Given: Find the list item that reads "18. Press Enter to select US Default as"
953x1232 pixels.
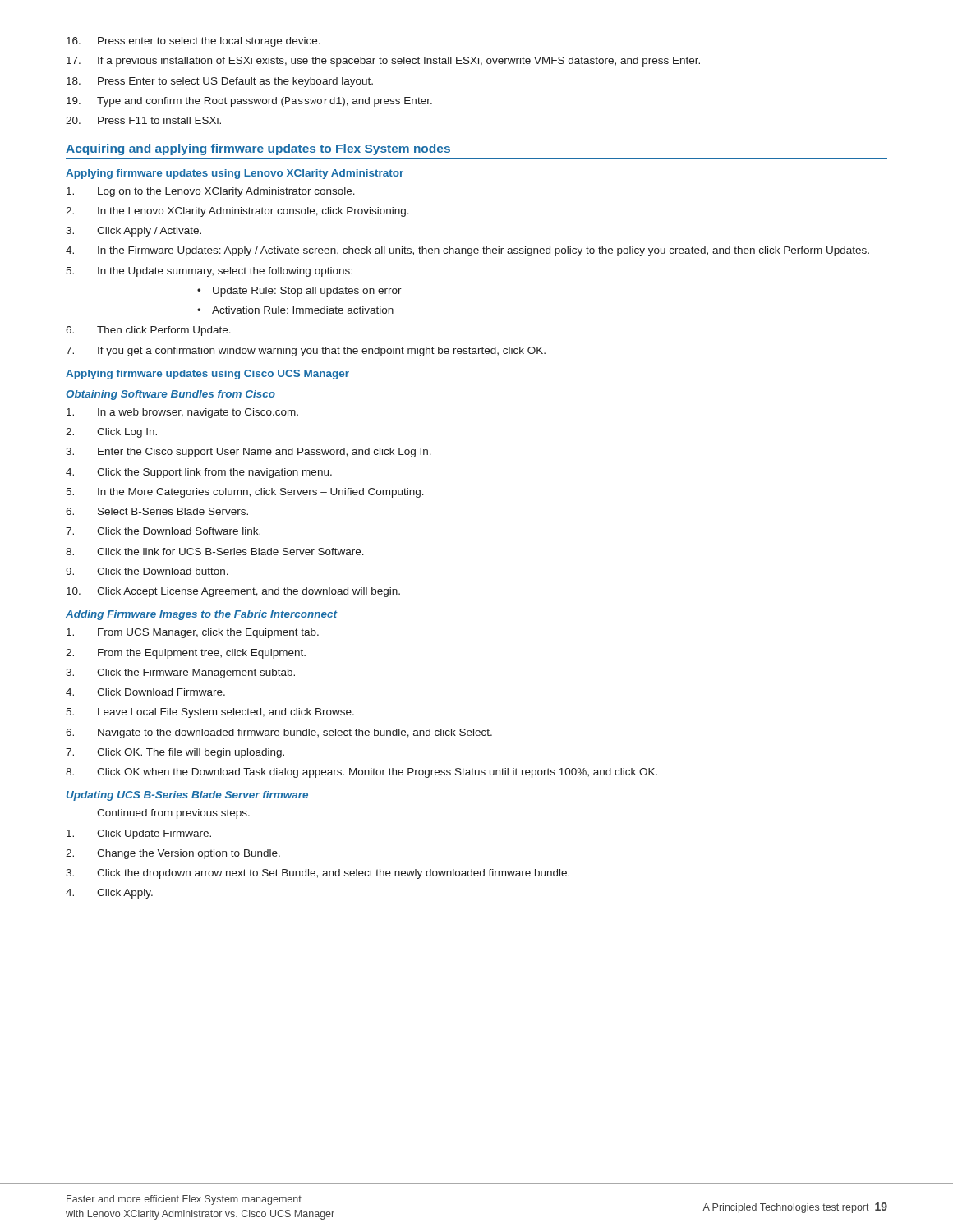Looking at the screenshot, I should [220, 82].
